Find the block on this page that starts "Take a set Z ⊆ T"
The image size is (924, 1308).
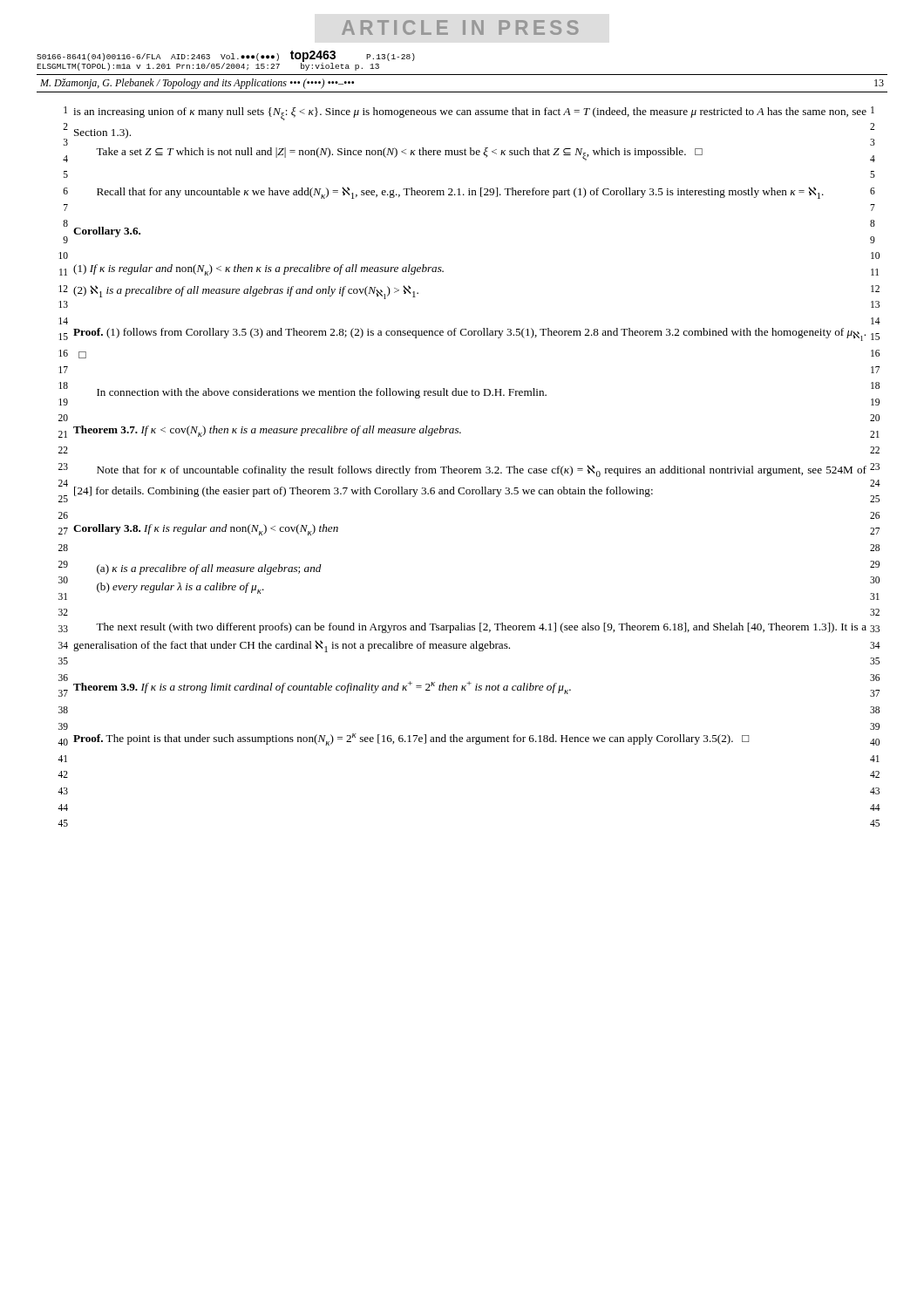[470, 162]
